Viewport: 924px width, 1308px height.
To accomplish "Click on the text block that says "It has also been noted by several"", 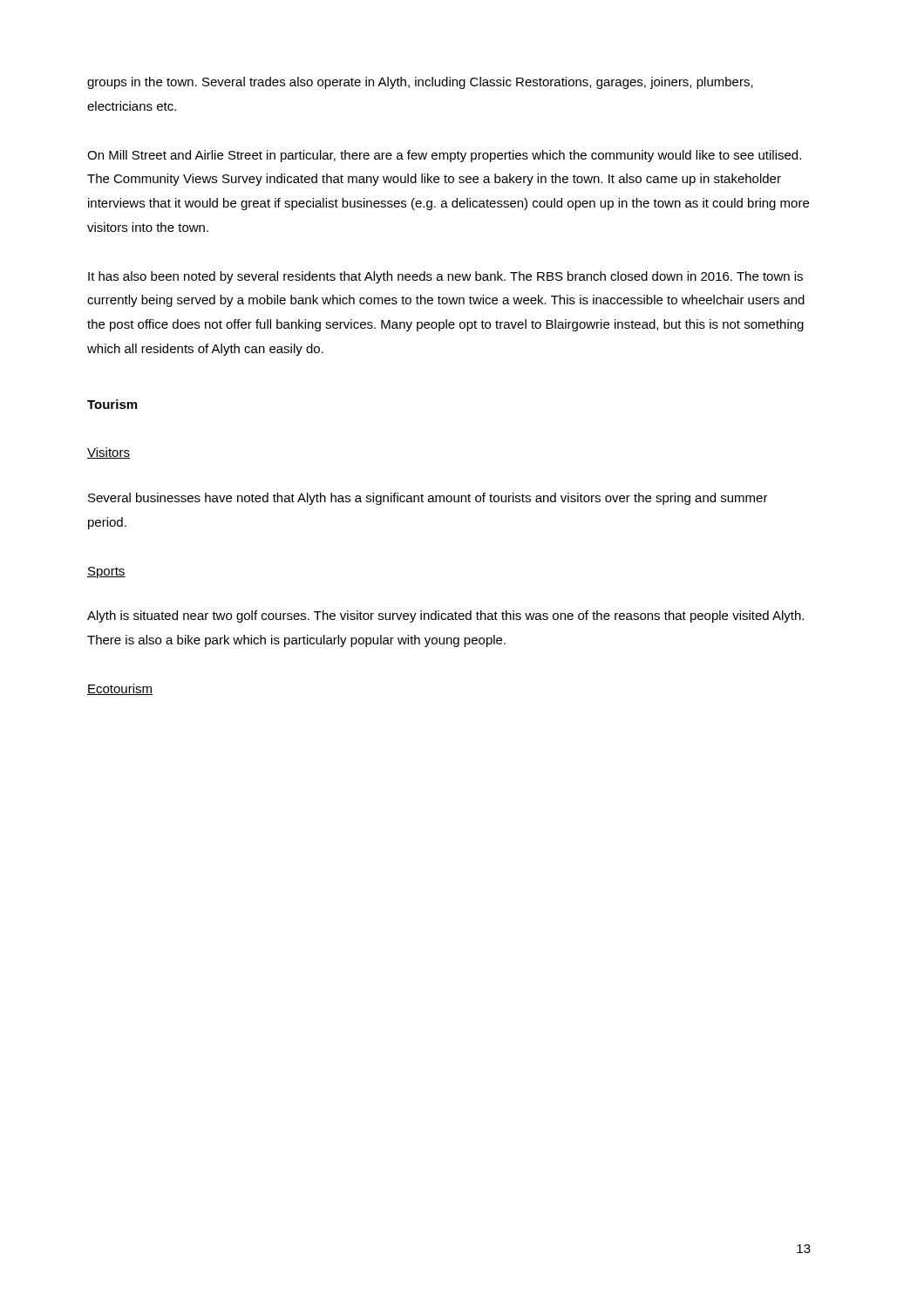I will pyautogui.click(x=446, y=312).
